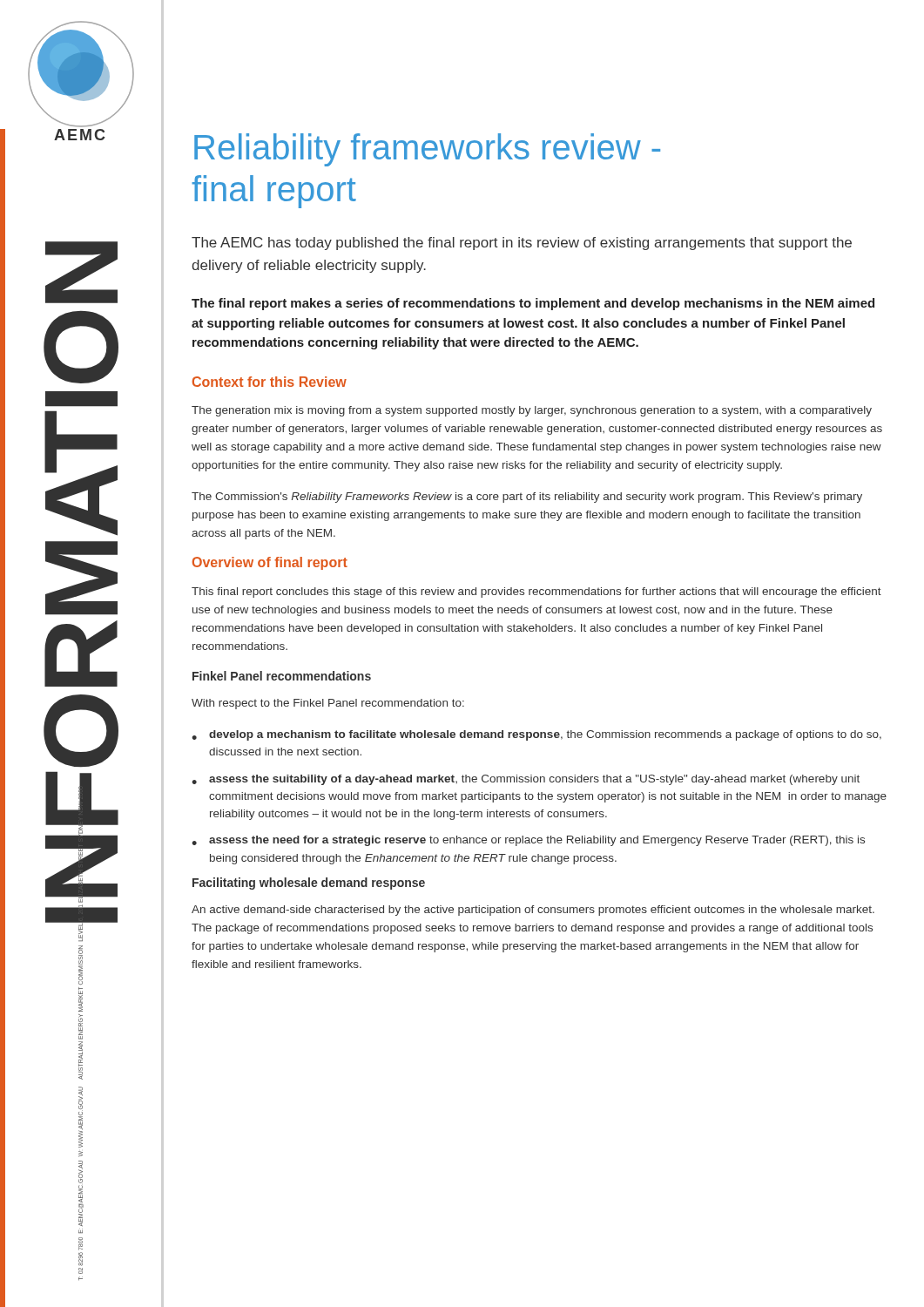Find the list item with the text "• assess the suitability of a day-ahead market,"

[x=540, y=796]
